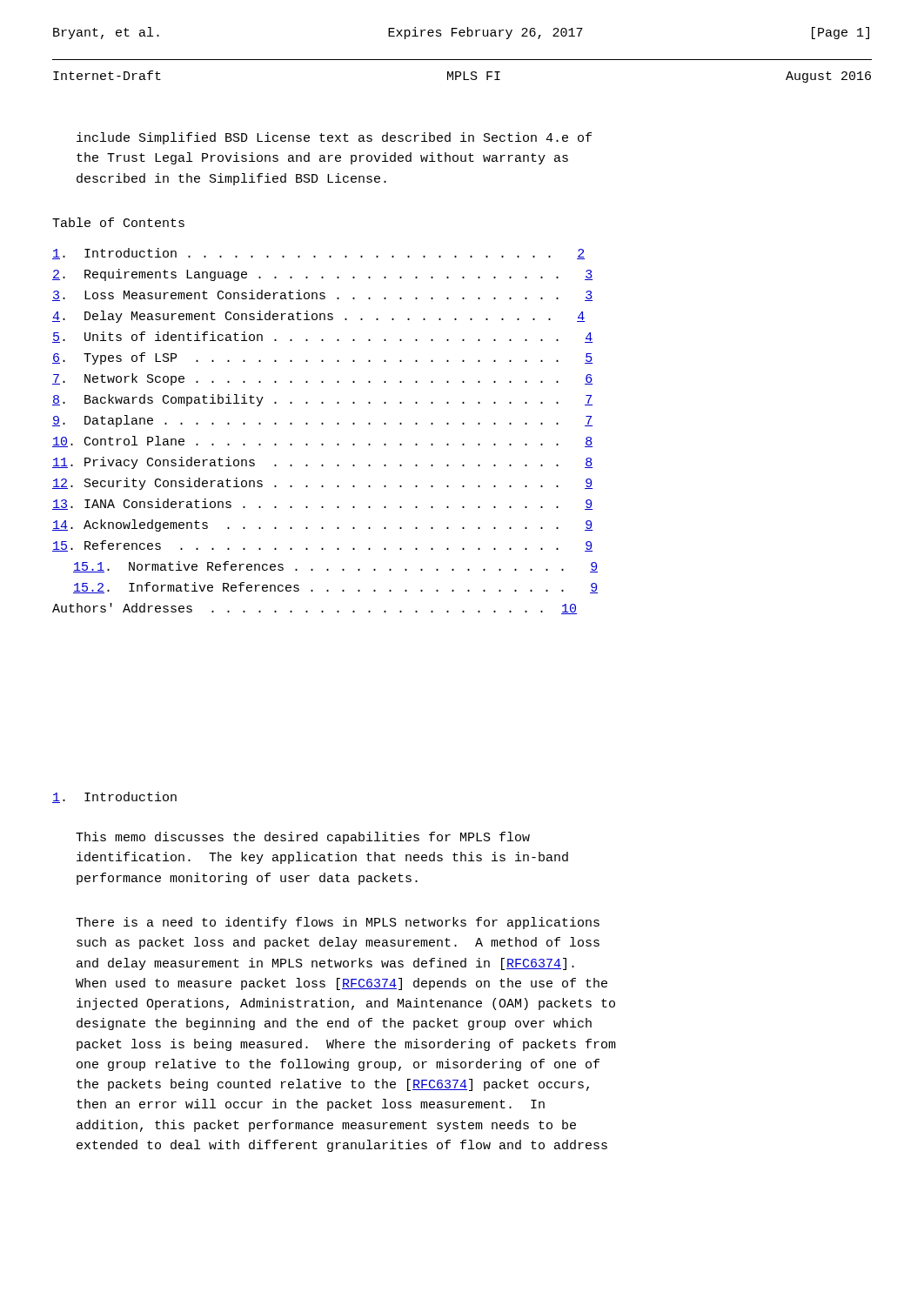The height and width of the screenshot is (1305, 924).
Task: Click on the block starting "15.2. Informative References ."
Action: click(335, 589)
